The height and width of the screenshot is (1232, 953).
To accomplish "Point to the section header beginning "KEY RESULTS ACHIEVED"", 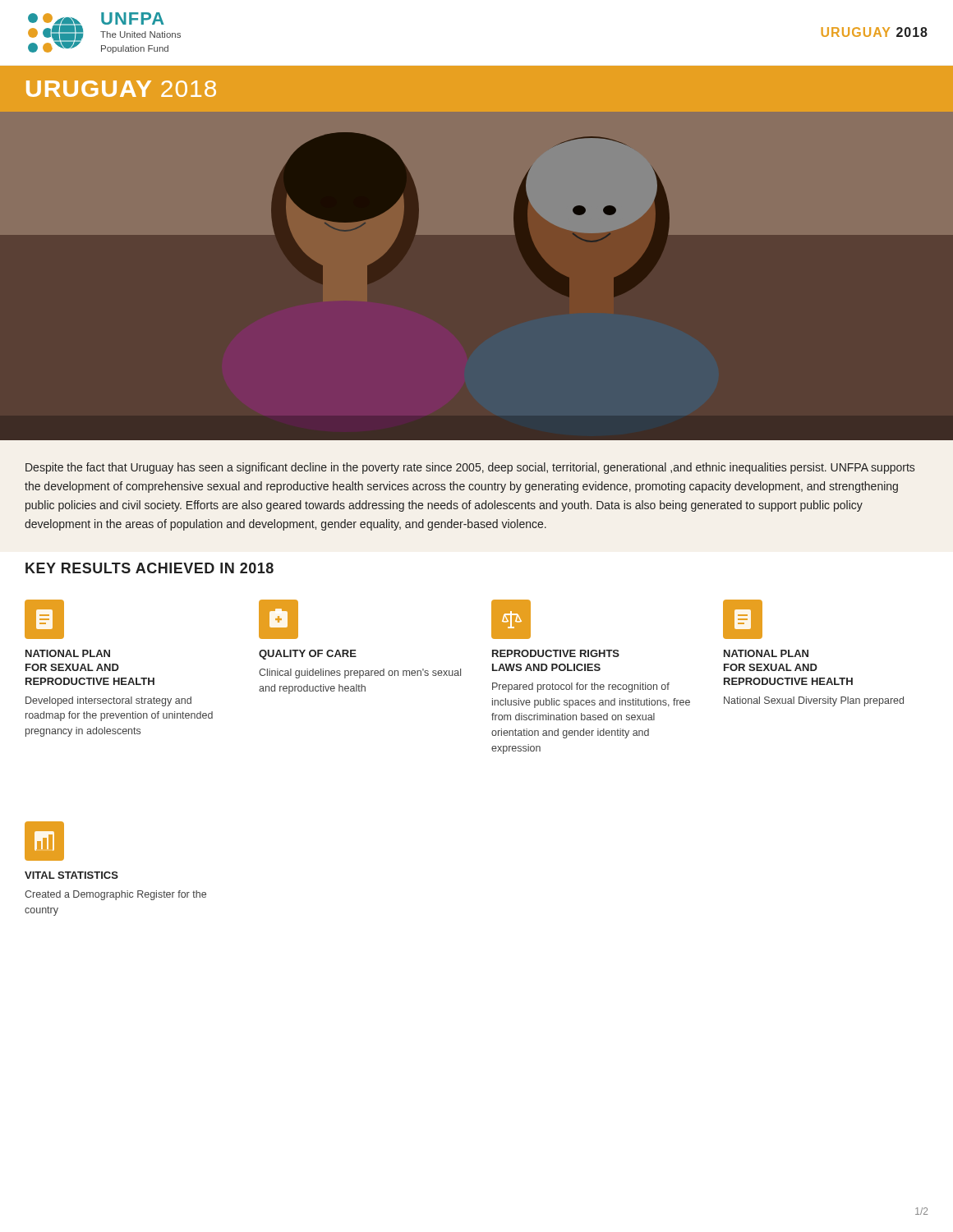I will [x=149, y=569].
